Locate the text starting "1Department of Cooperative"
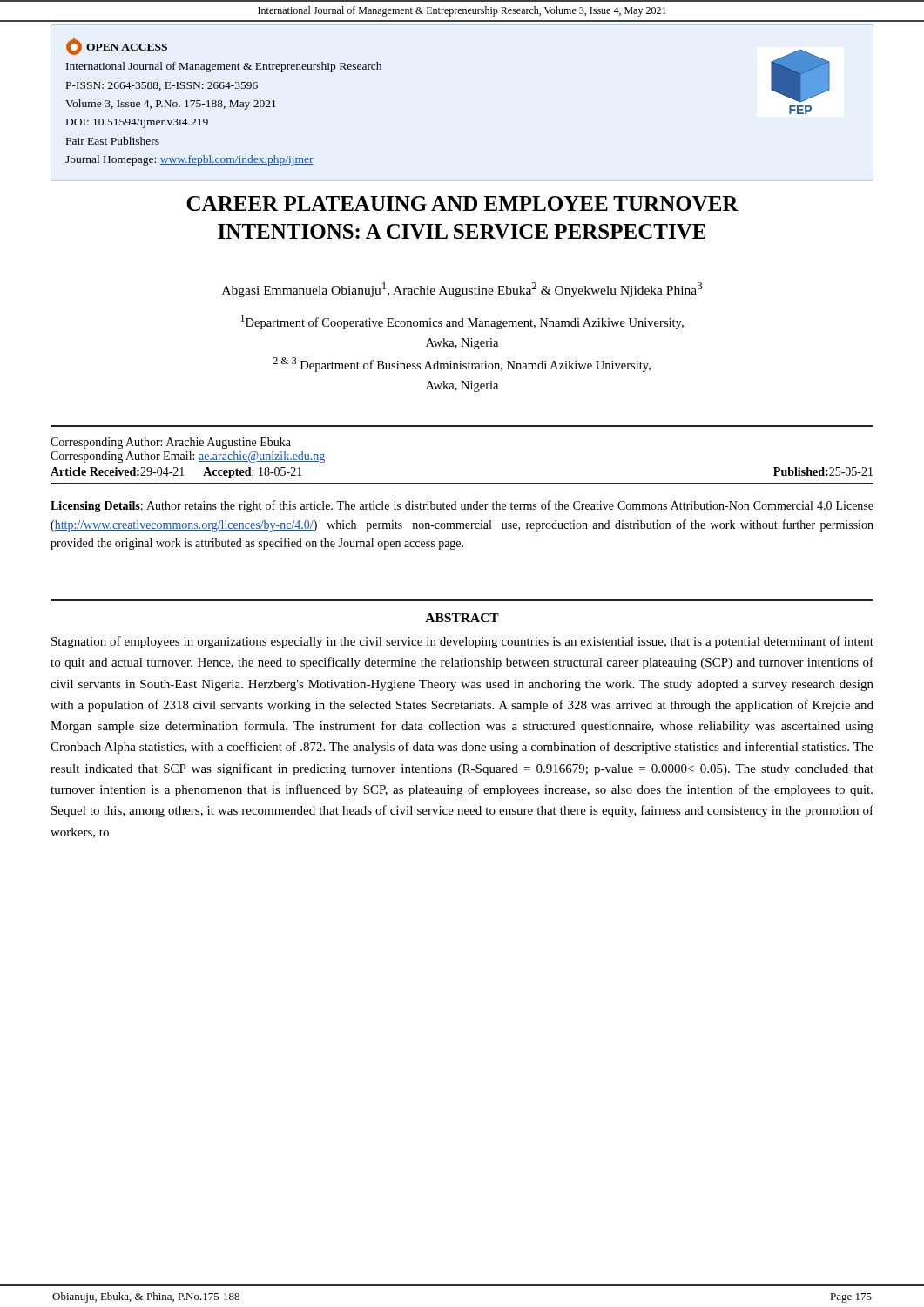924x1307 pixels. pyautogui.click(x=462, y=352)
